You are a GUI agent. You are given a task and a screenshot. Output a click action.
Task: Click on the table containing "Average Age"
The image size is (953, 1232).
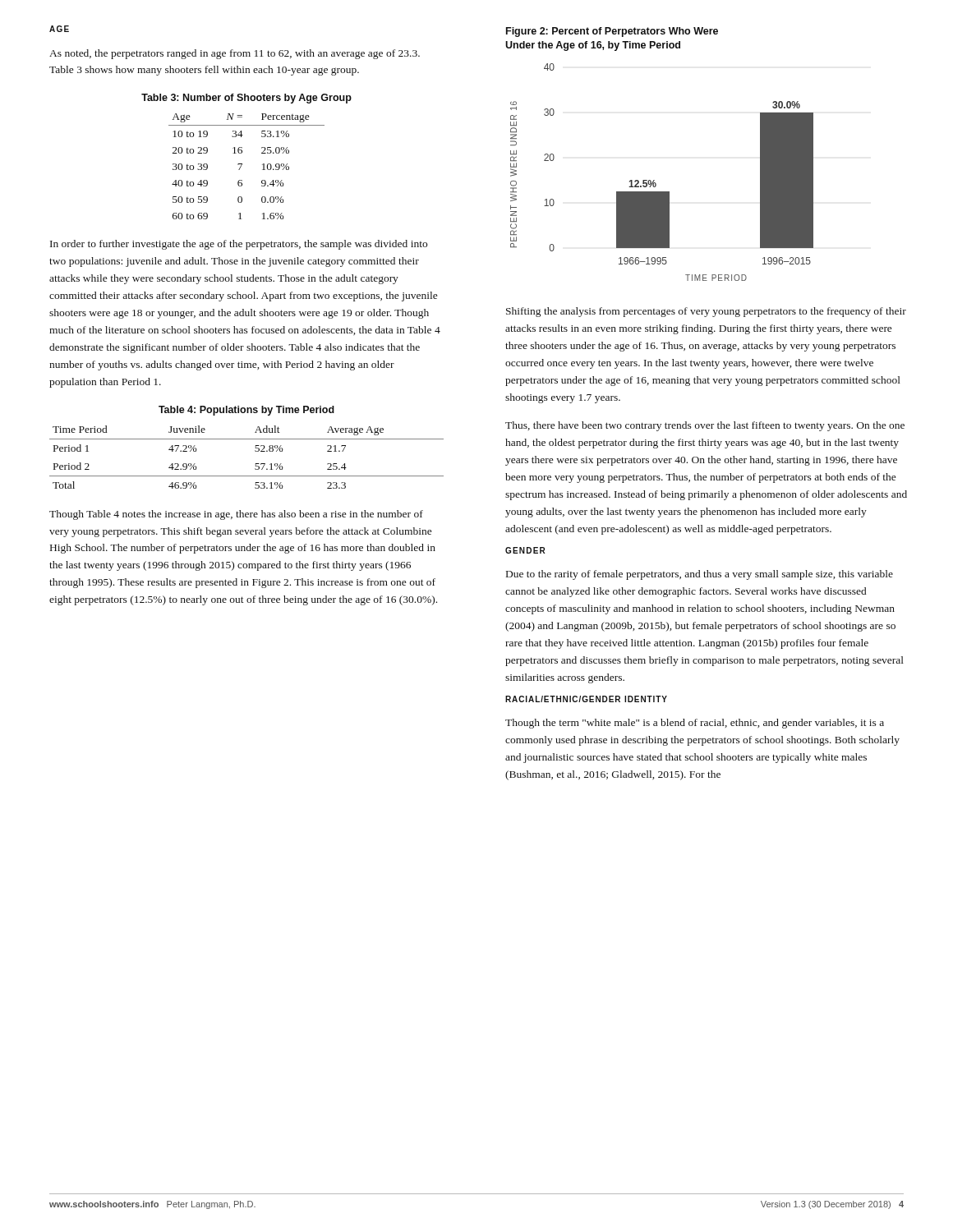[246, 457]
